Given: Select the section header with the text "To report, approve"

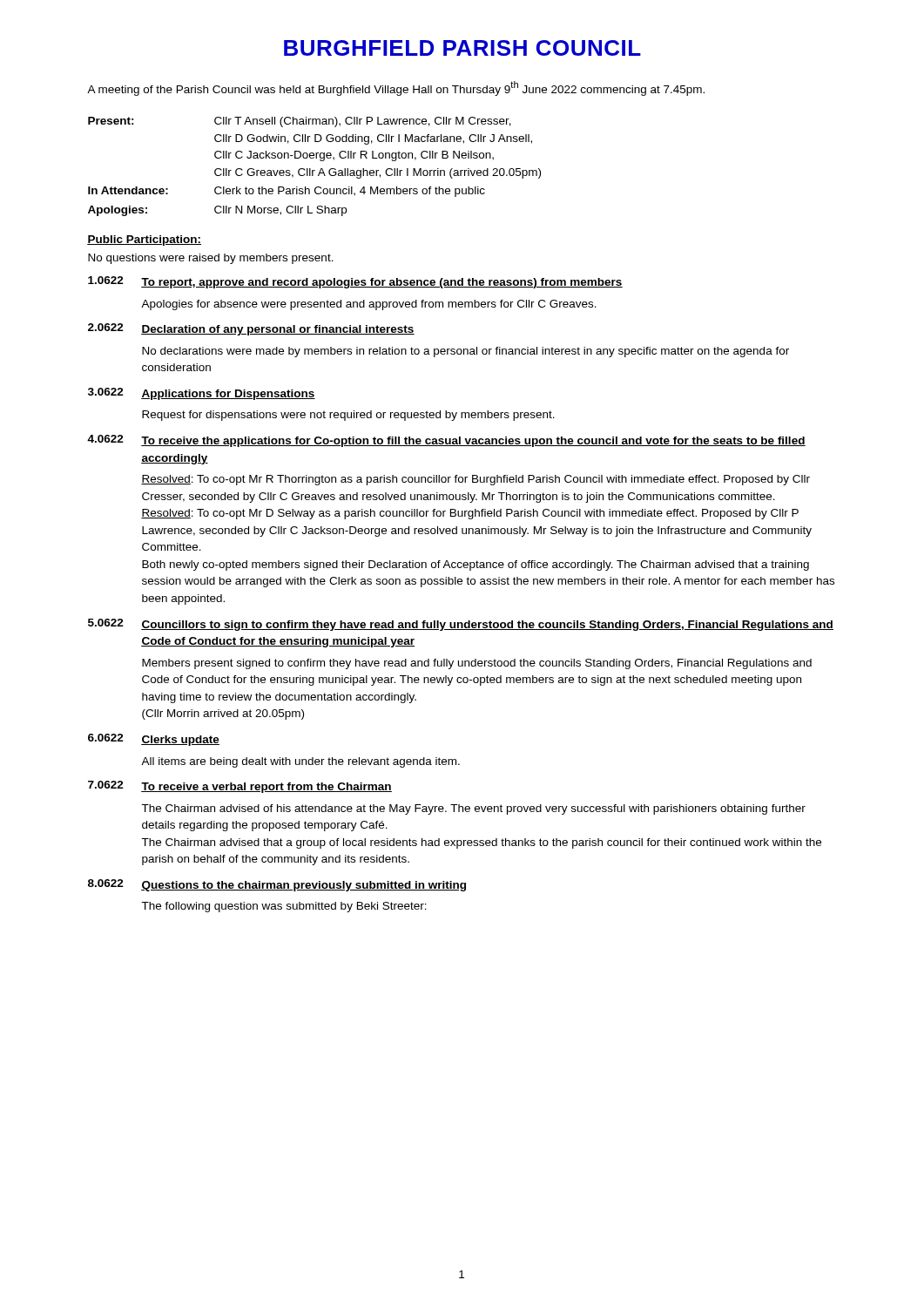Looking at the screenshot, I should point(382,282).
